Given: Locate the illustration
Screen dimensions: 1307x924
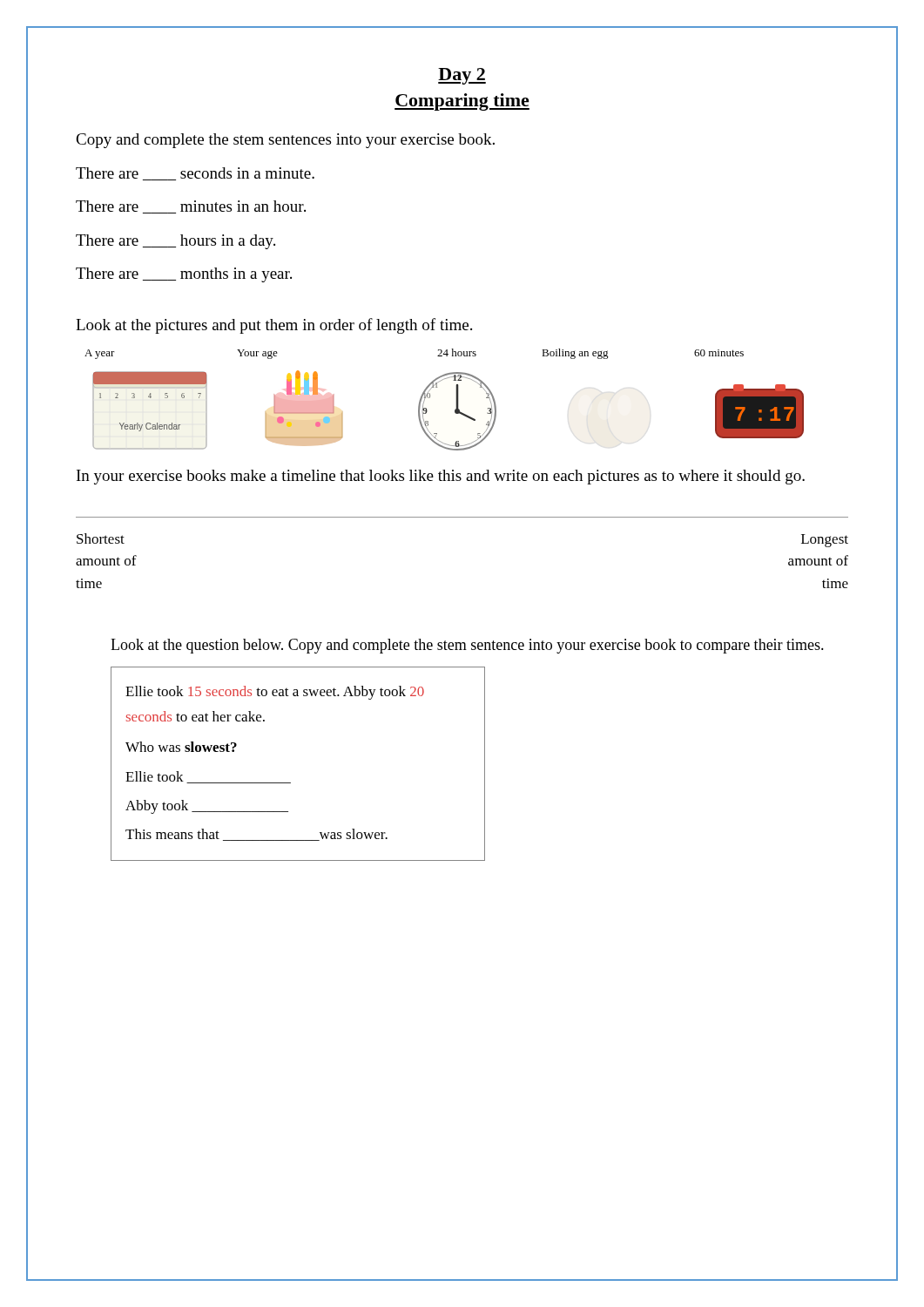Looking at the screenshot, I should pos(462,400).
